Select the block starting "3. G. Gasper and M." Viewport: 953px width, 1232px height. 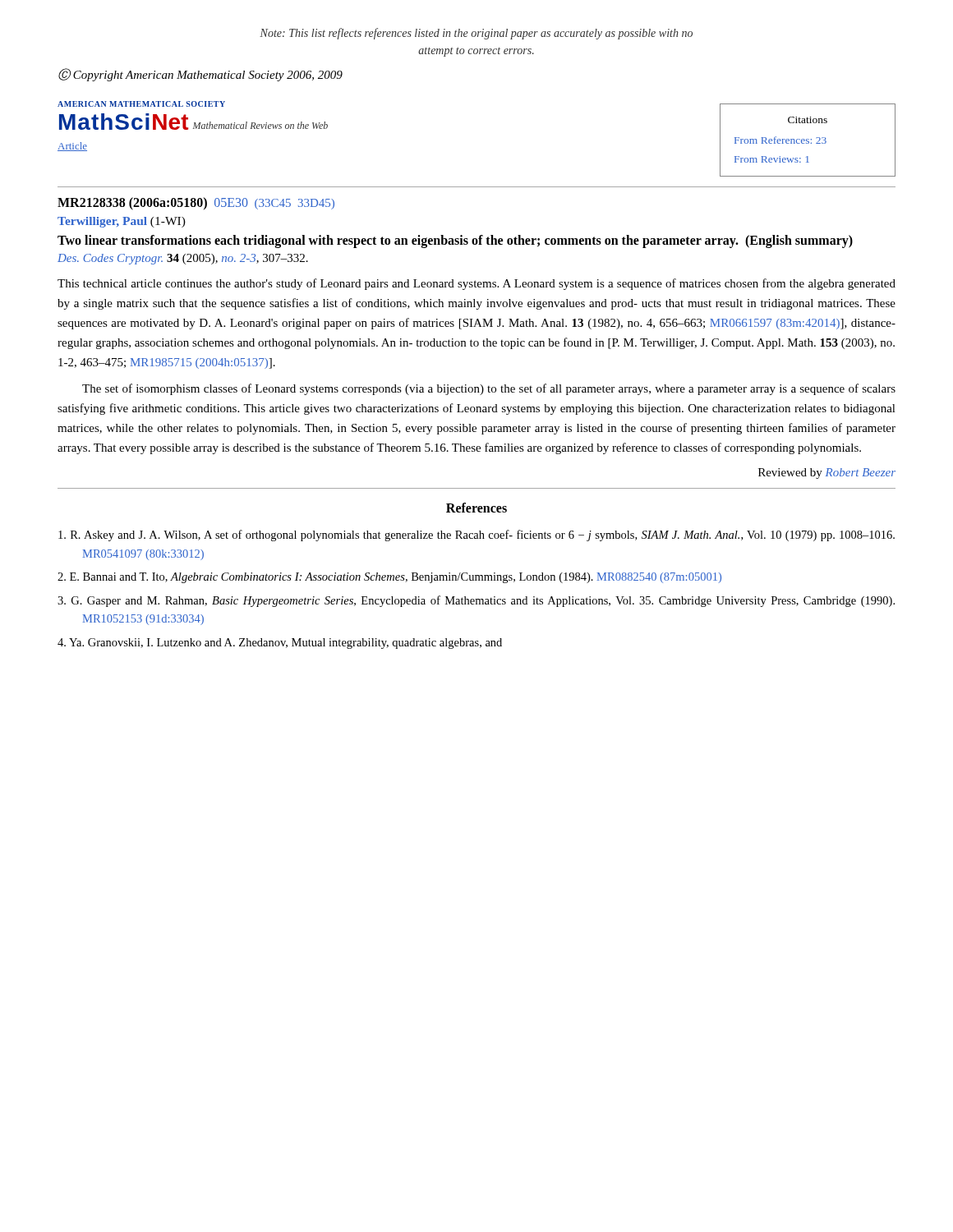click(476, 609)
